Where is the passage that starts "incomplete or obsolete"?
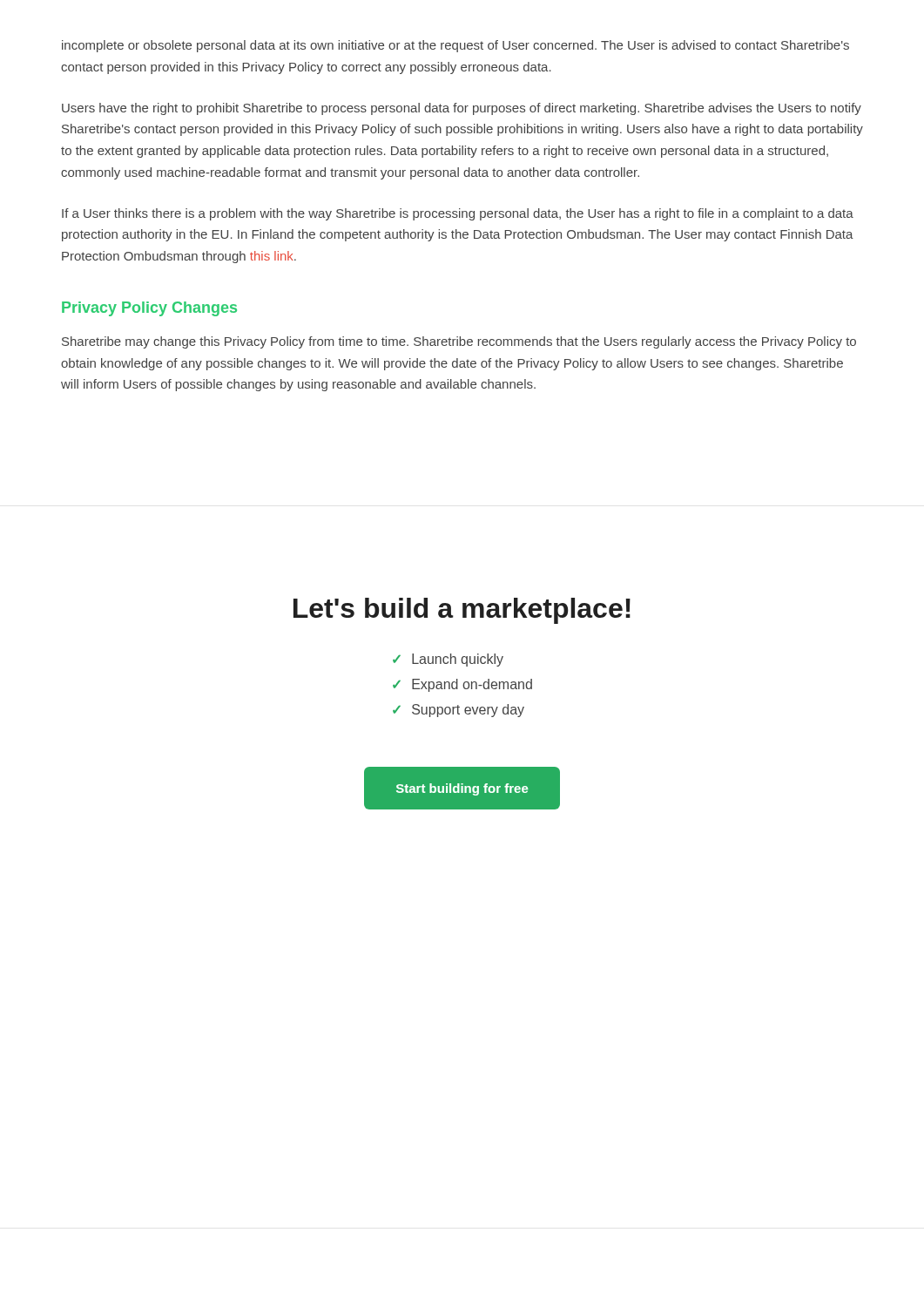 coord(455,56)
